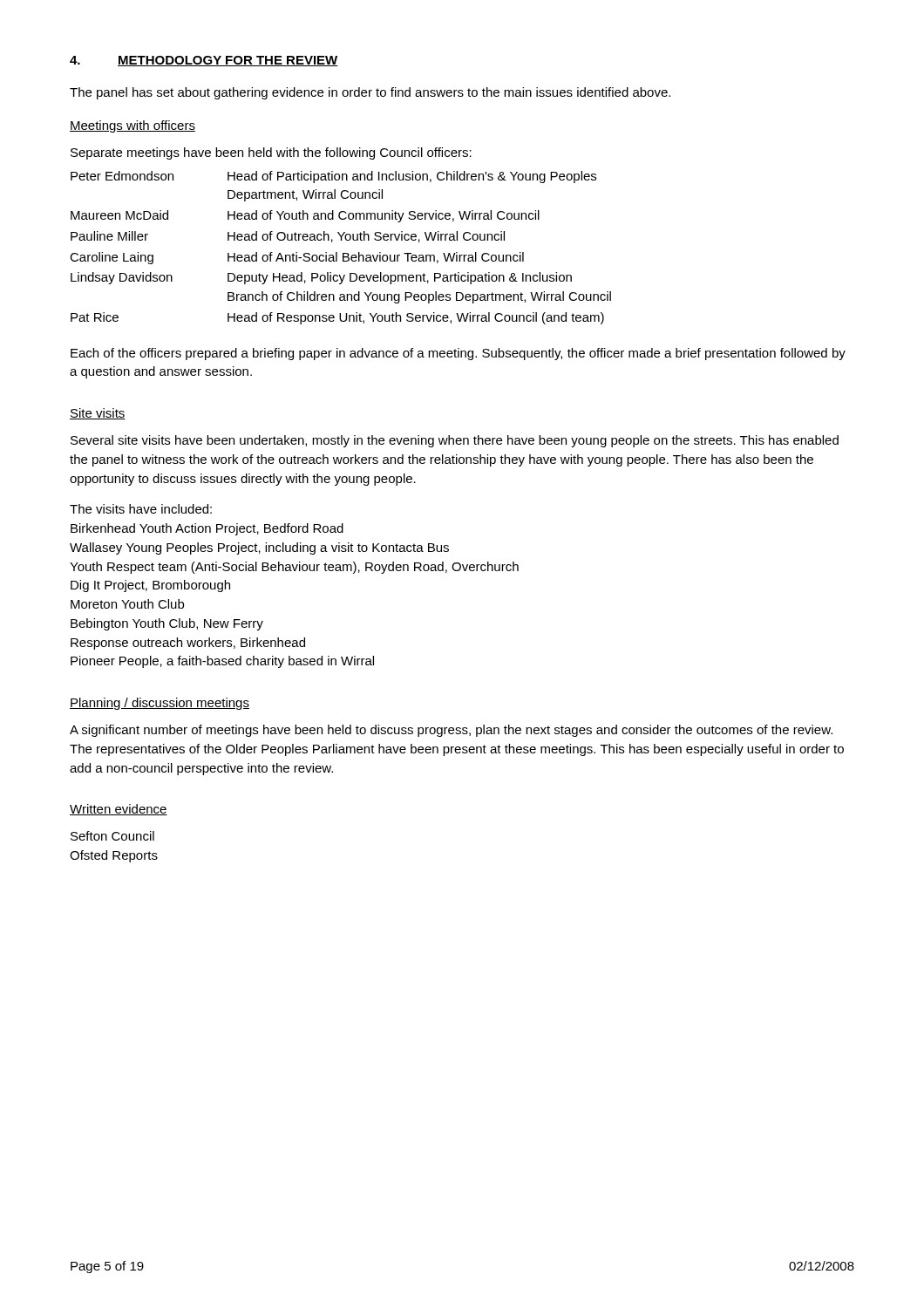Find the block on this page that starts "Each of the officers prepared a"

click(x=458, y=362)
